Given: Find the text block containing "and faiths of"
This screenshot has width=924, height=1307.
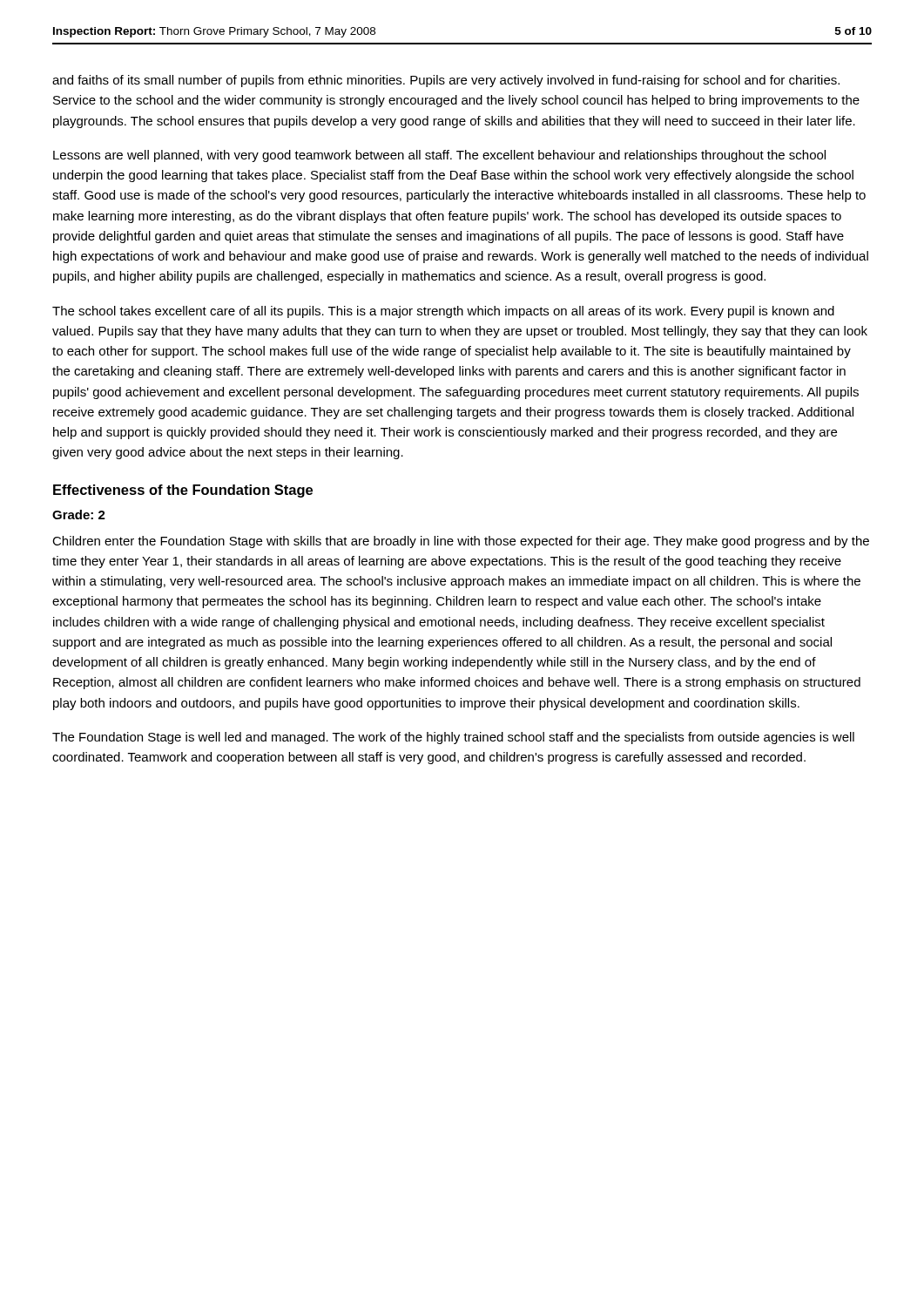Looking at the screenshot, I should pyautogui.click(x=456, y=100).
